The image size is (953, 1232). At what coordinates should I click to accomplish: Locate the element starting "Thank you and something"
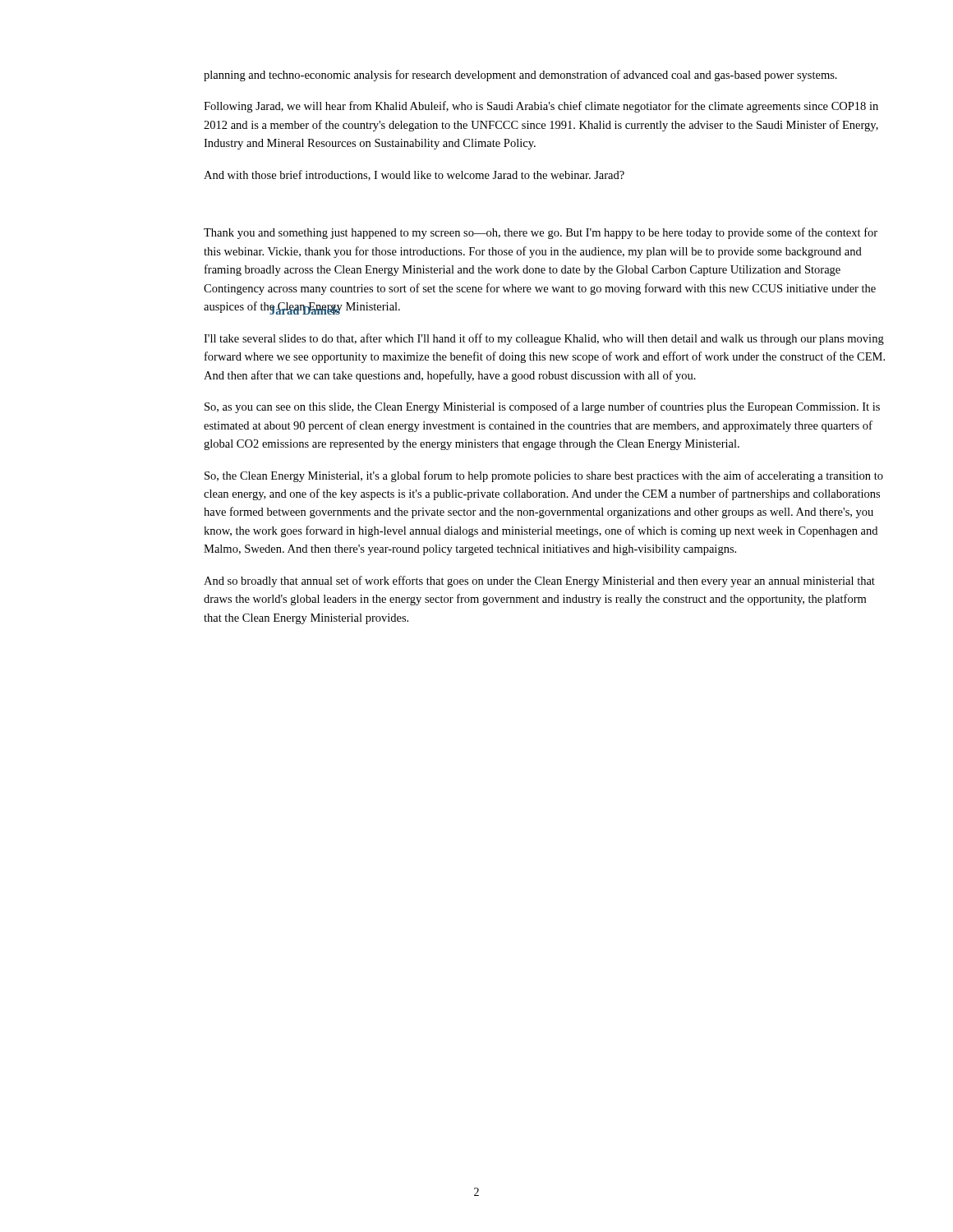click(541, 270)
